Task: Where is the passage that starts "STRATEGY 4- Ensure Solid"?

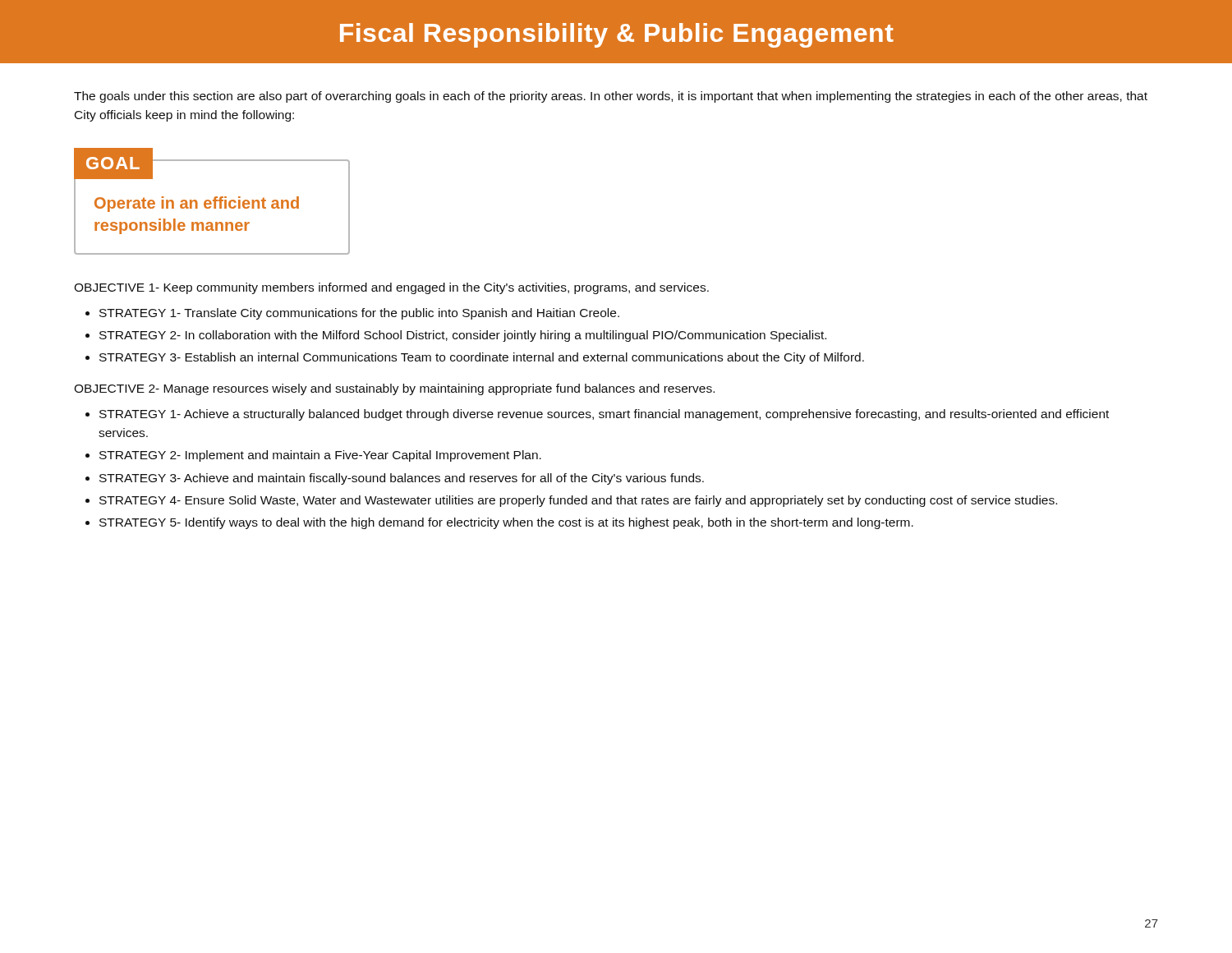Action: [x=578, y=500]
